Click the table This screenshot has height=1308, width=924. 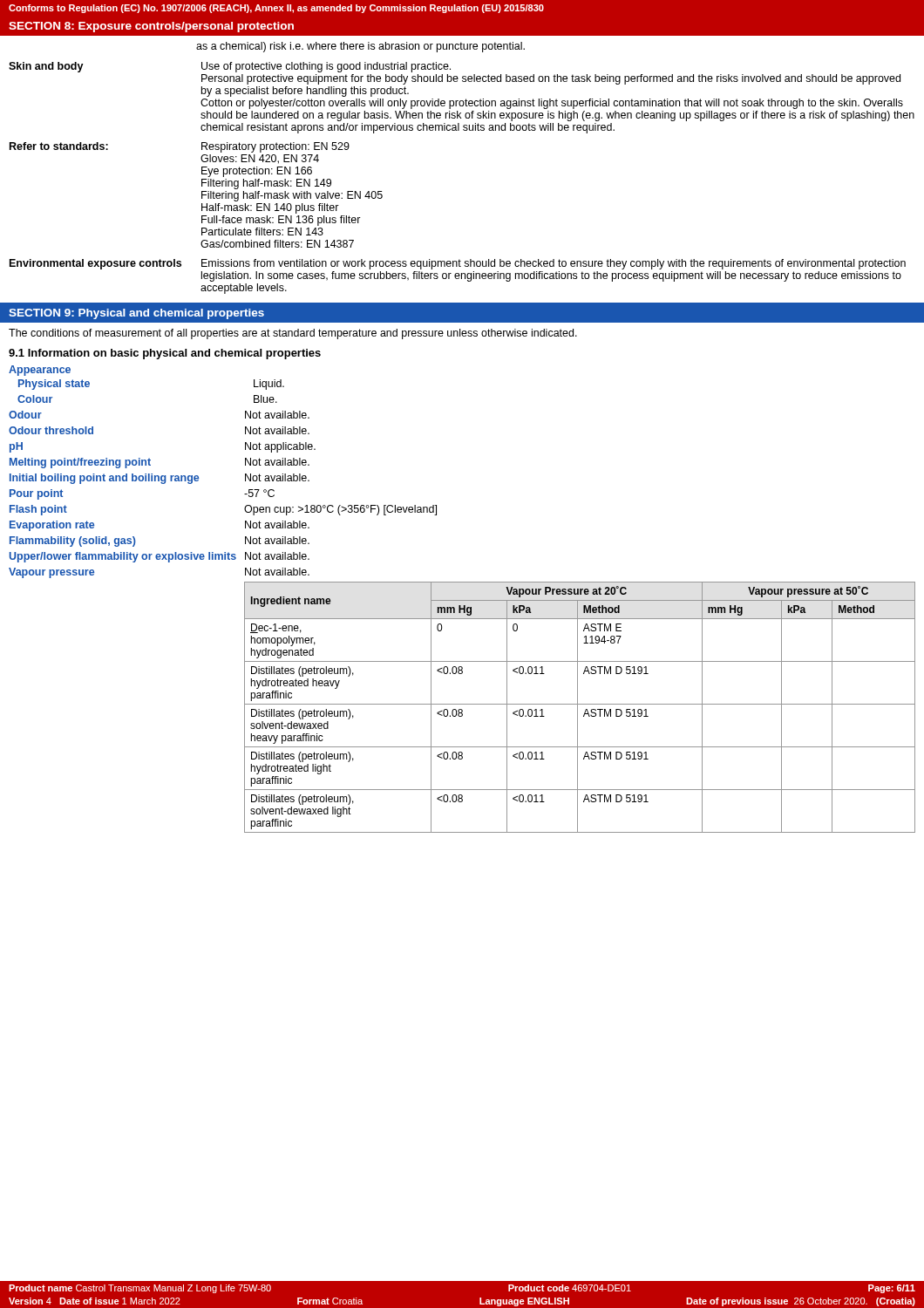580,707
